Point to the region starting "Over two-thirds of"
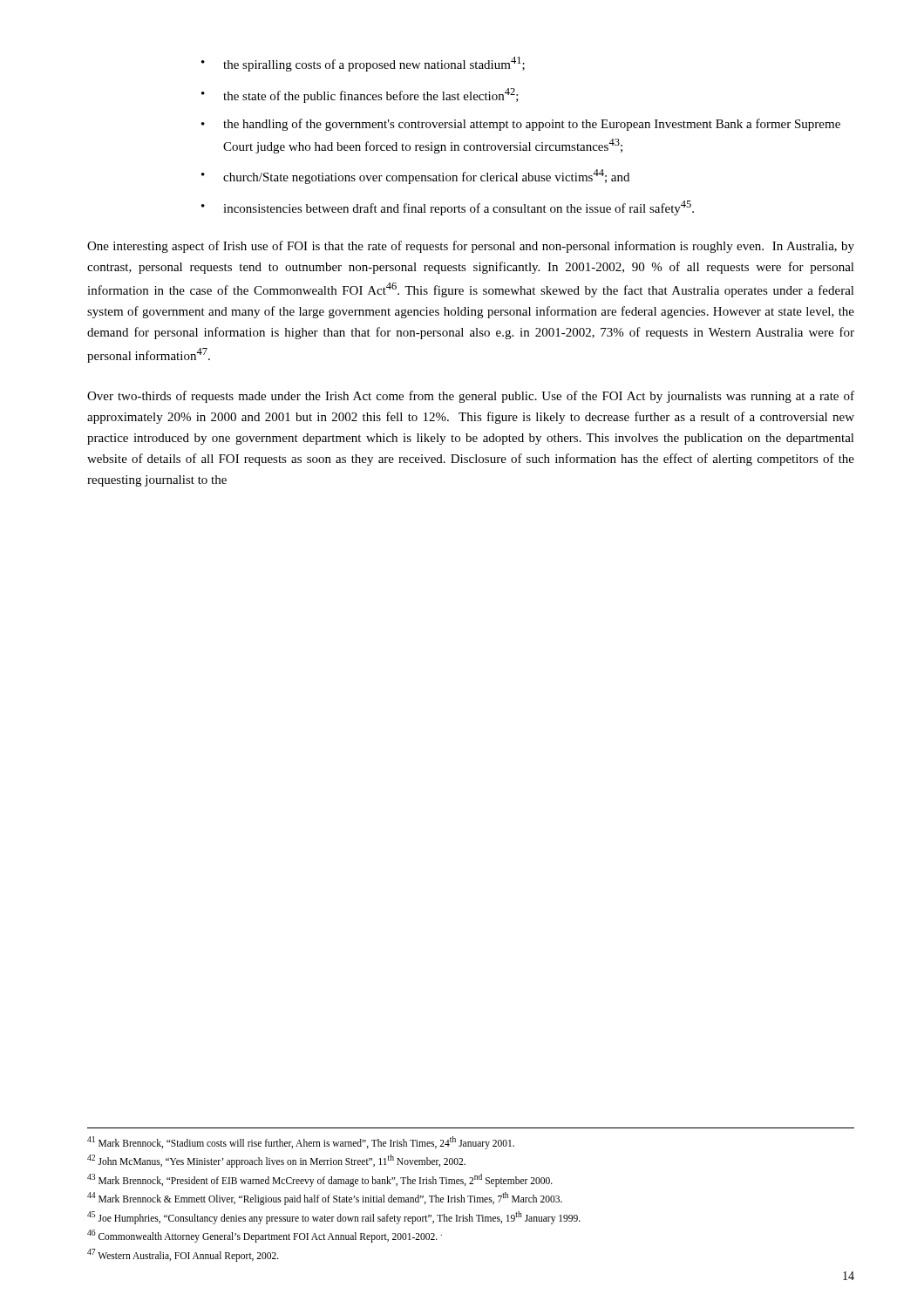The height and width of the screenshot is (1308, 924). click(x=471, y=438)
